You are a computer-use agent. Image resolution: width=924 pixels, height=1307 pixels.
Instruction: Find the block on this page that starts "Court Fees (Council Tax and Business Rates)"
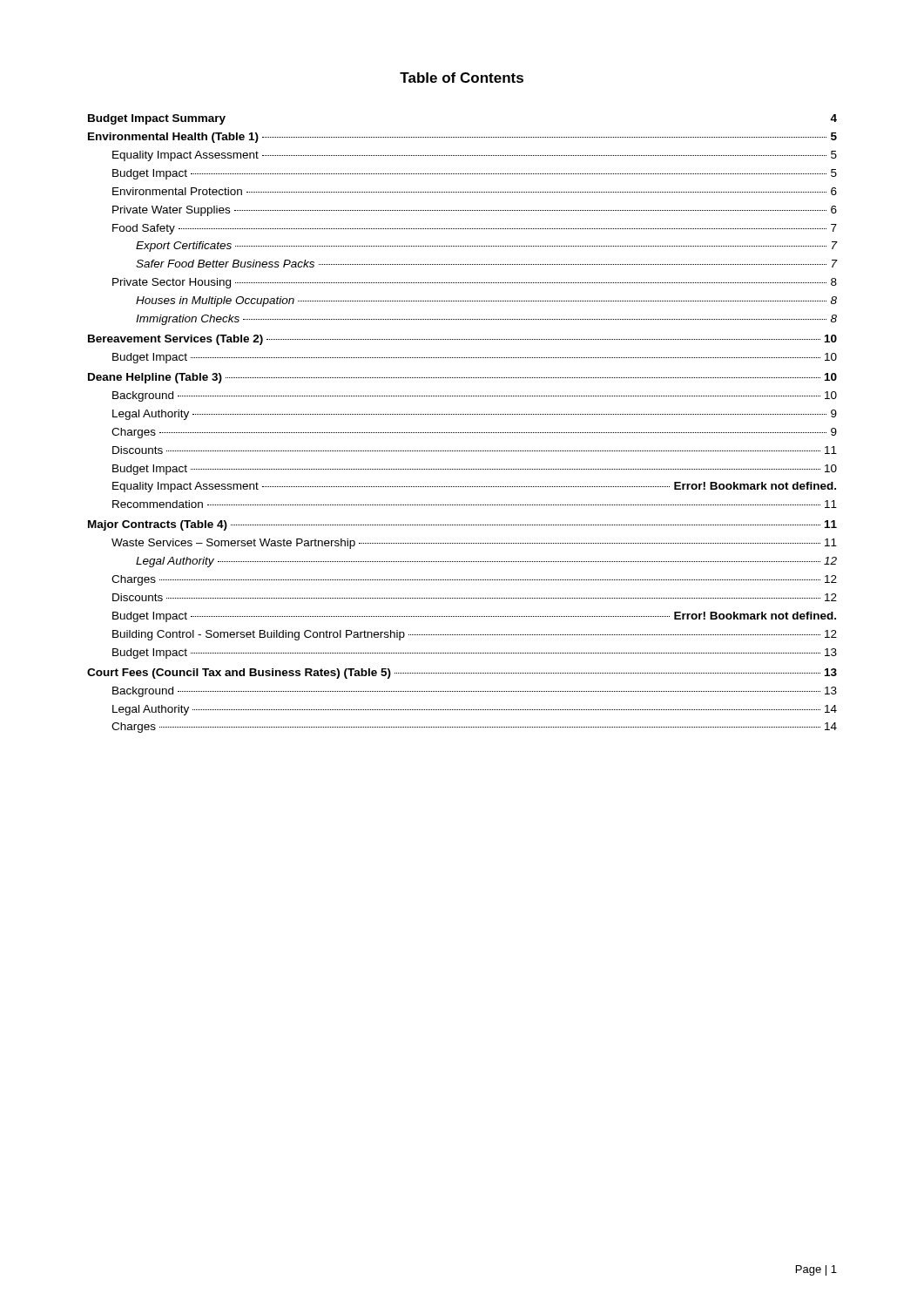[x=462, y=673]
